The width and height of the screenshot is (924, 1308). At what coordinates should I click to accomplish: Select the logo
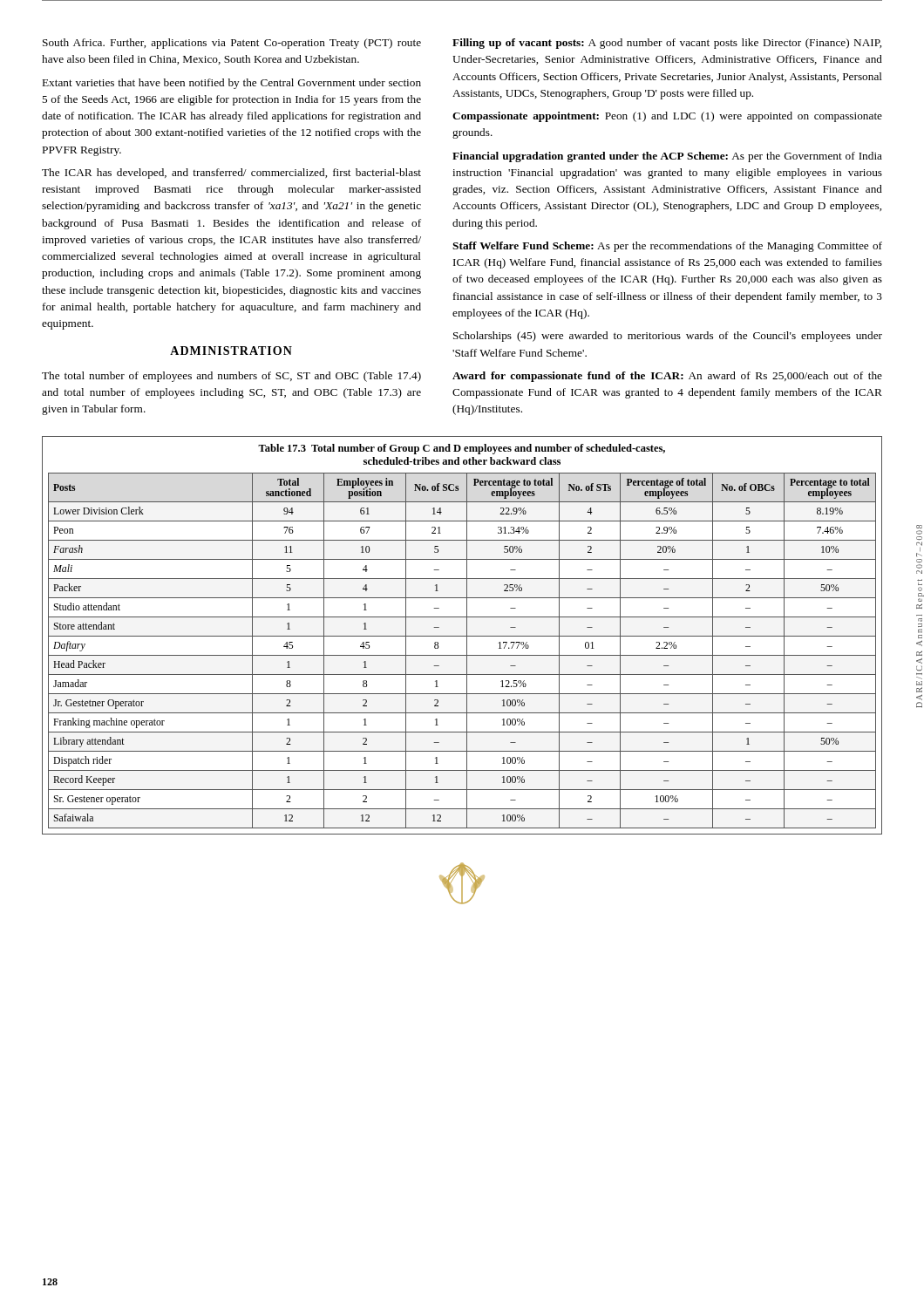tap(462, 886)
